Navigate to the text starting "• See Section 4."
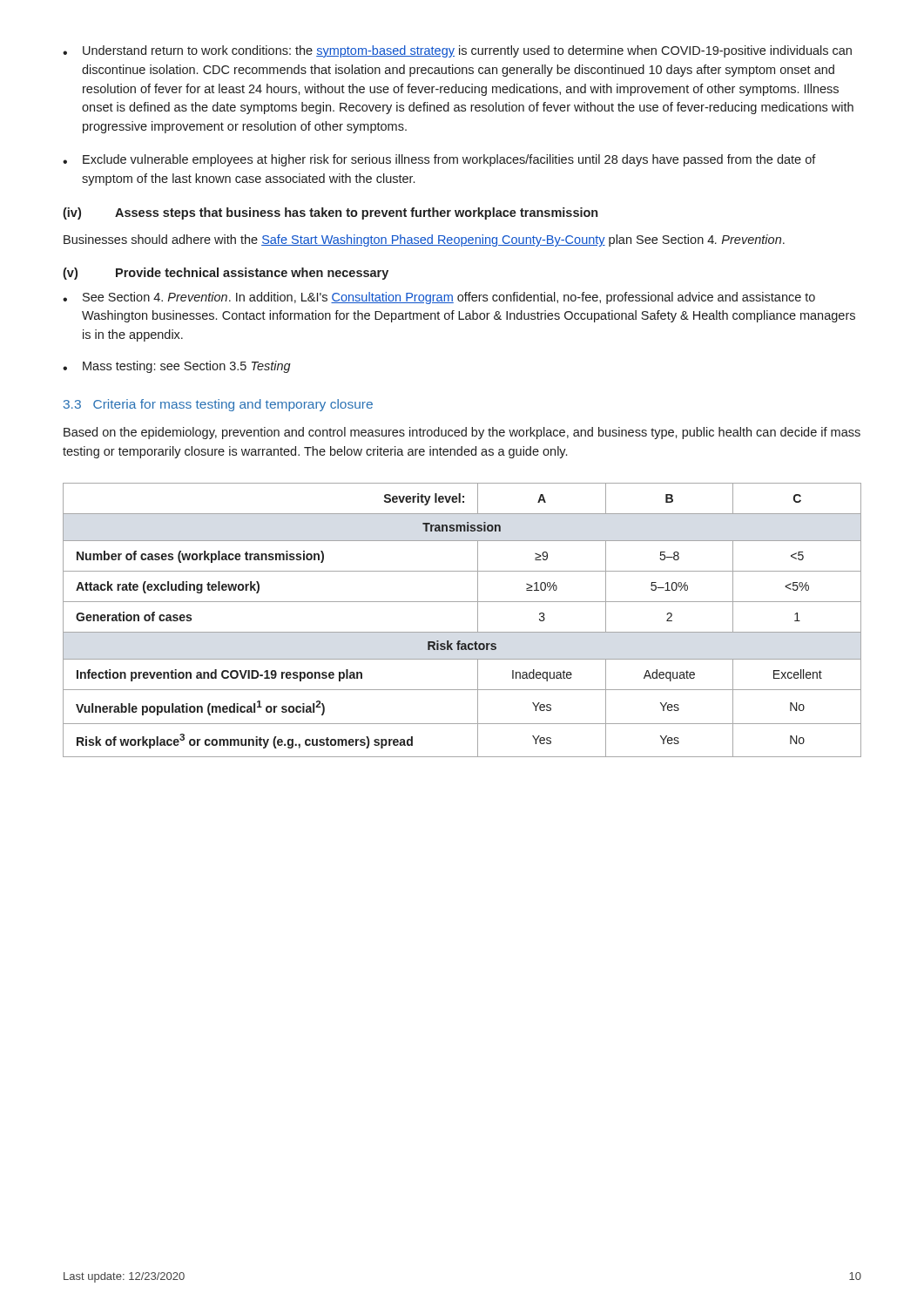 pos(462,317)
